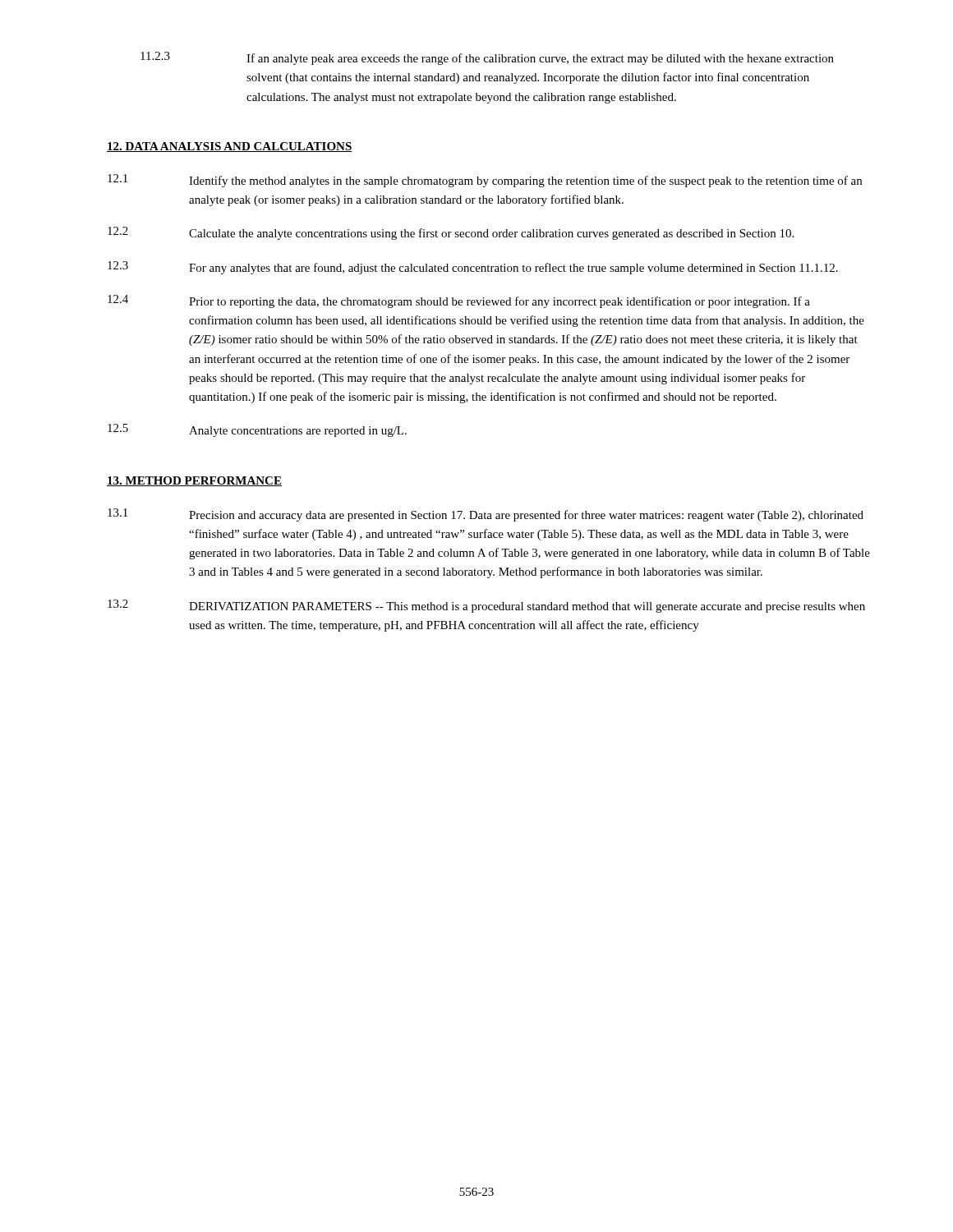Navigate to the text starting "12.1 Identify the method analytes in the"

(x=489, y=191)
